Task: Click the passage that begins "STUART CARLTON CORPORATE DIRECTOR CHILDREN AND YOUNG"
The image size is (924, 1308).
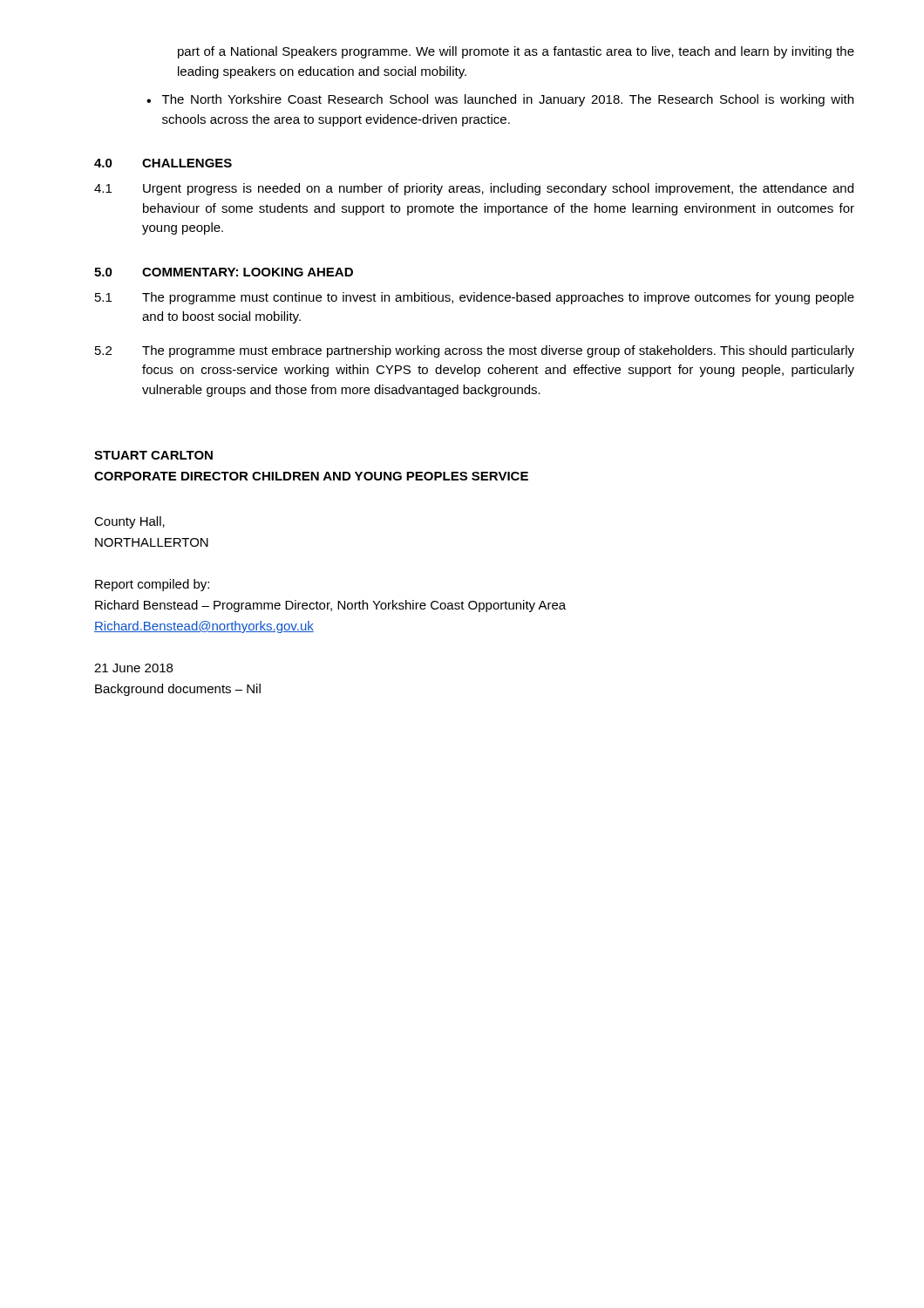Action: click(311, 465)
